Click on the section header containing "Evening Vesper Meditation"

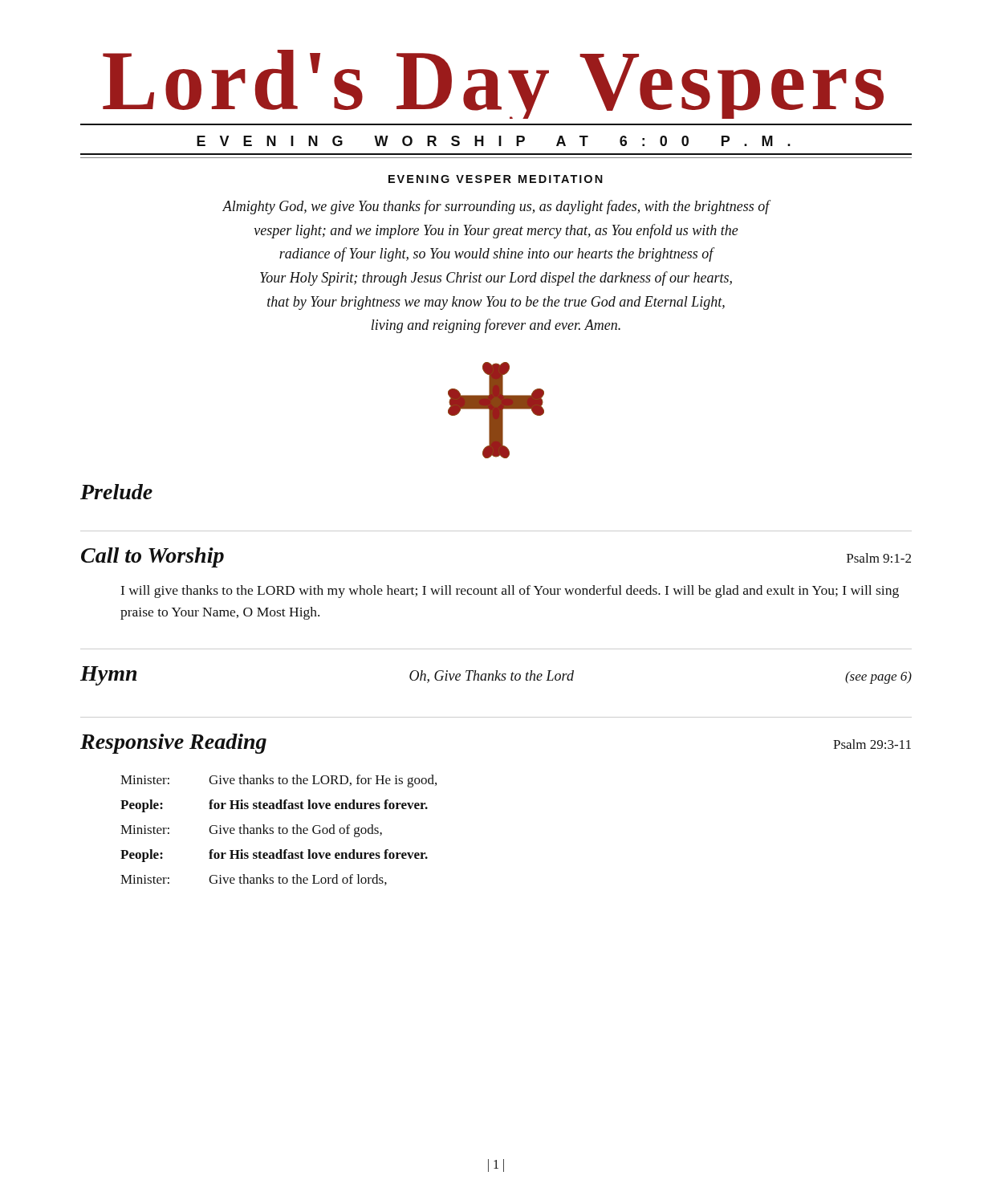click(x=496, y=179)
